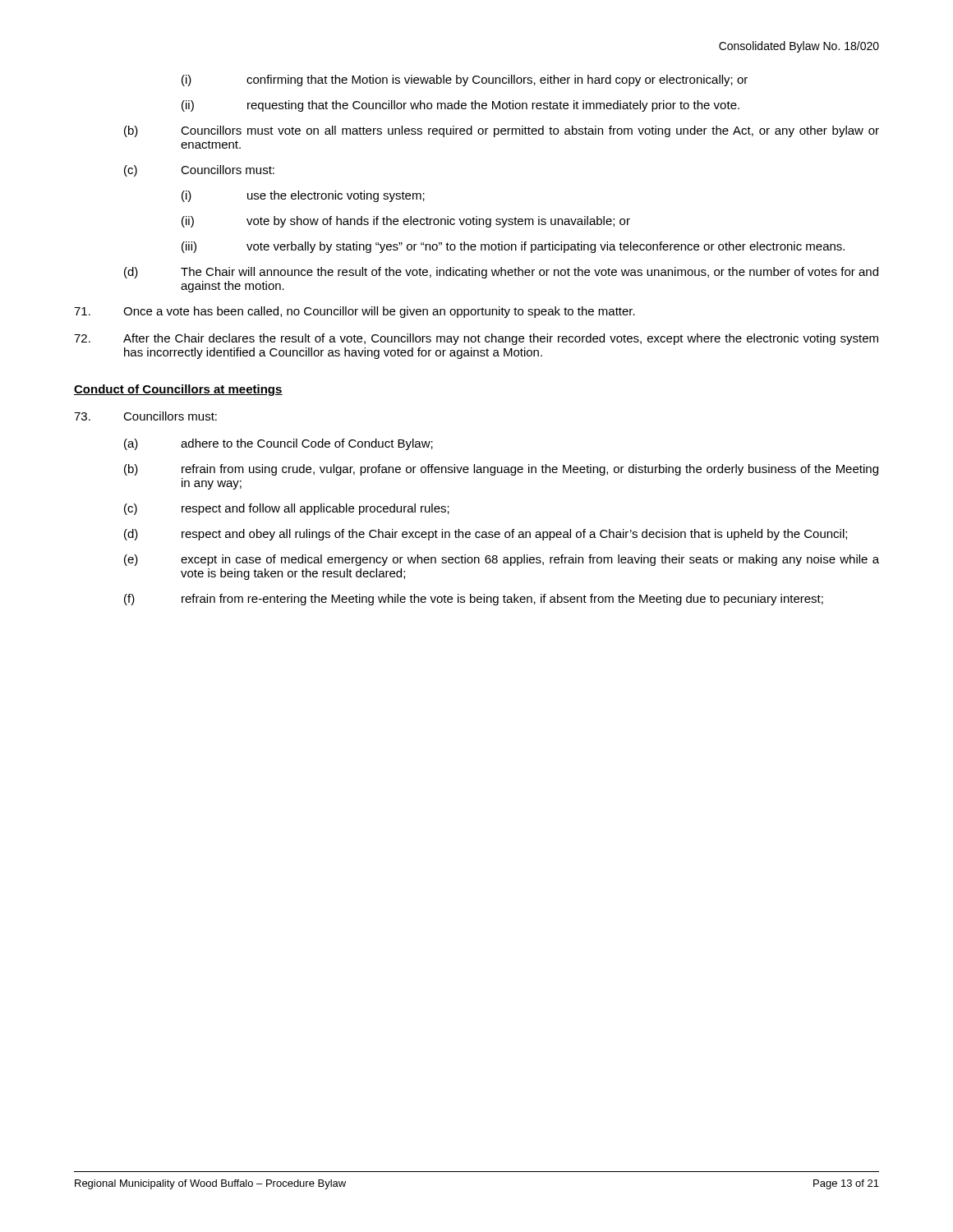The image size is (953, 1232).
Task: Click the passage that begins "Once a vote has been called, no Councillor"
Action: [476, 311]
